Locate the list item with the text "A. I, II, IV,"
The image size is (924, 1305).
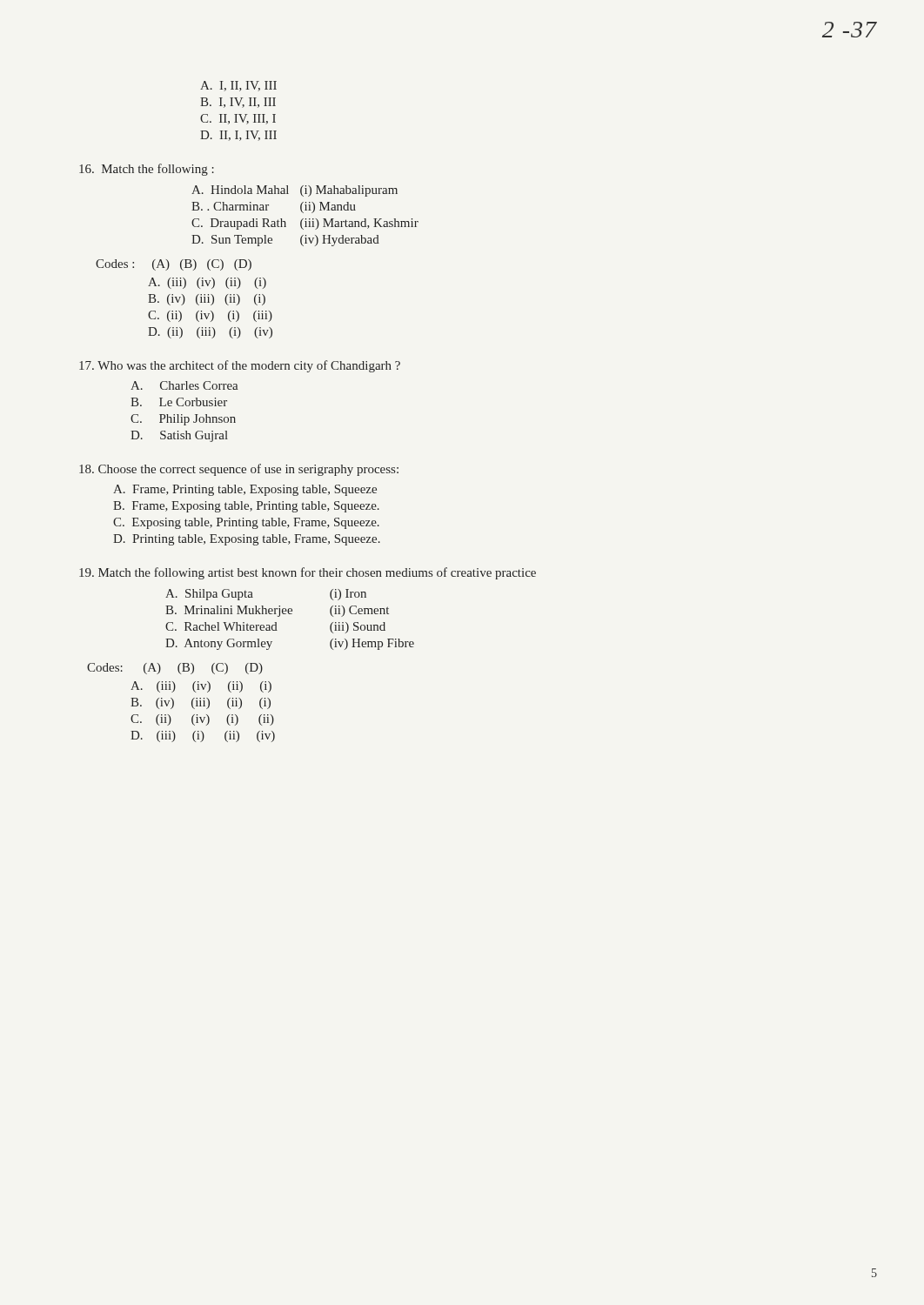[239, 85]
